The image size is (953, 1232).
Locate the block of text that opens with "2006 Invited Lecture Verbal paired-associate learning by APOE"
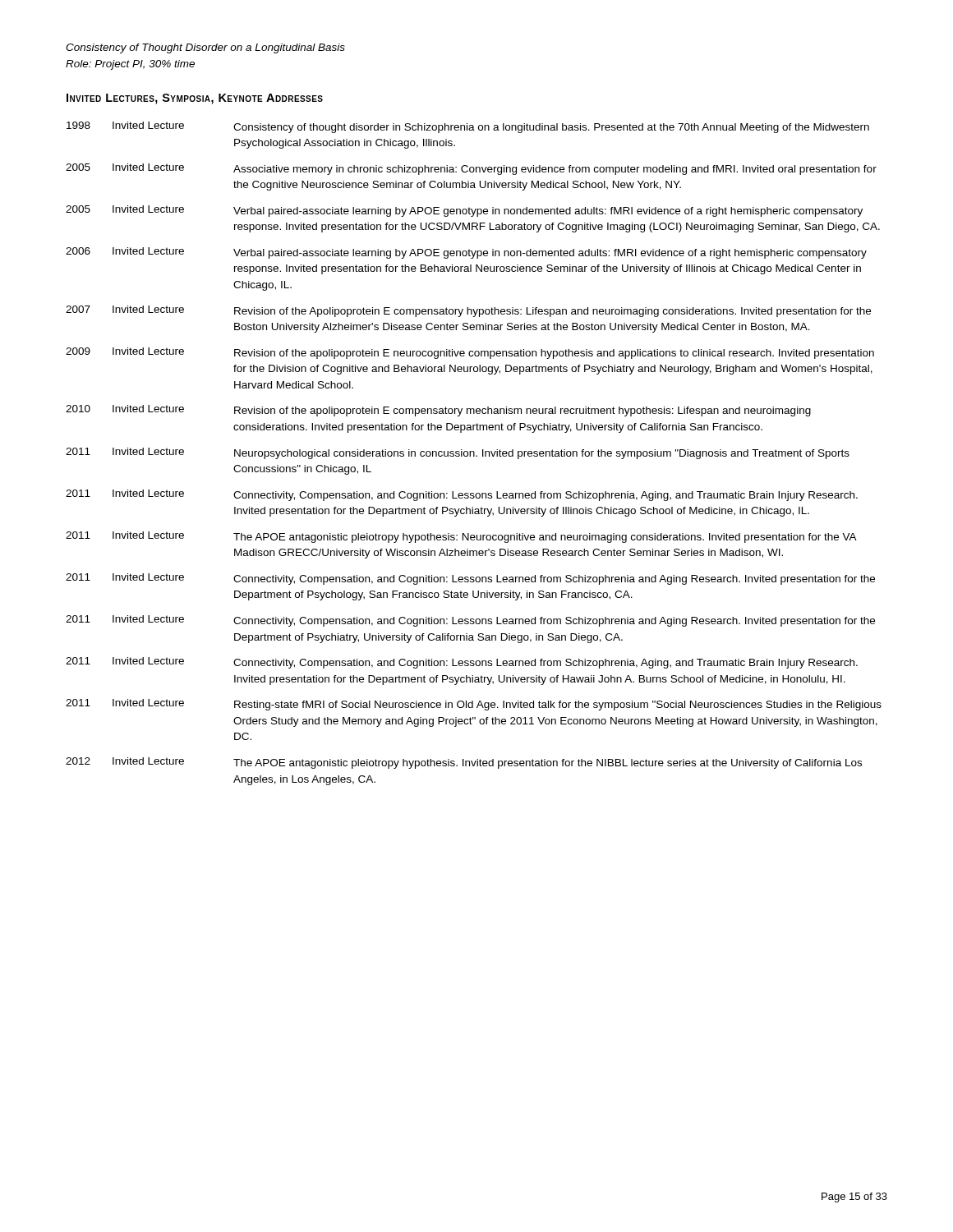476,269
